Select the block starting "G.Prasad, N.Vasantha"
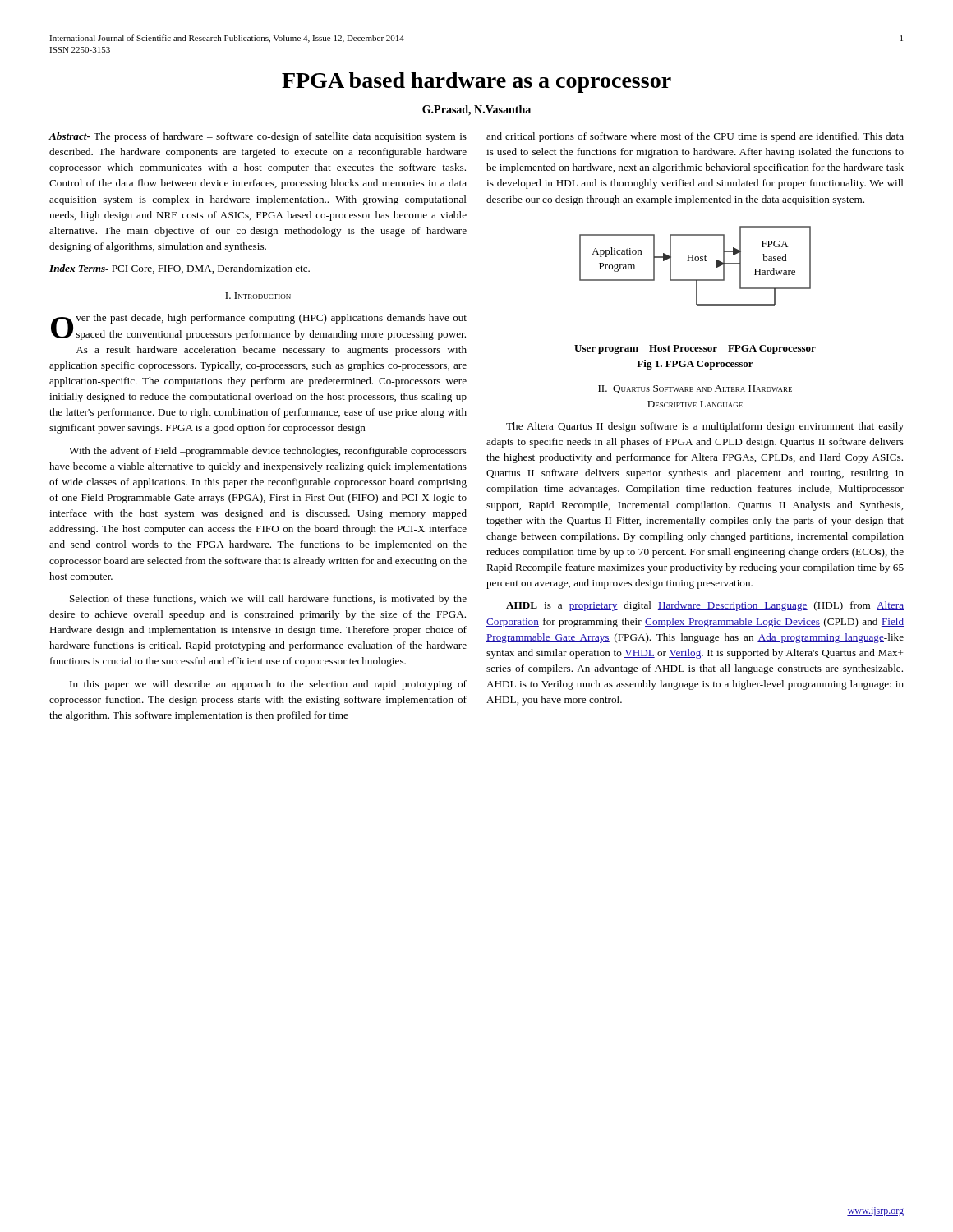 pos(476,110)
